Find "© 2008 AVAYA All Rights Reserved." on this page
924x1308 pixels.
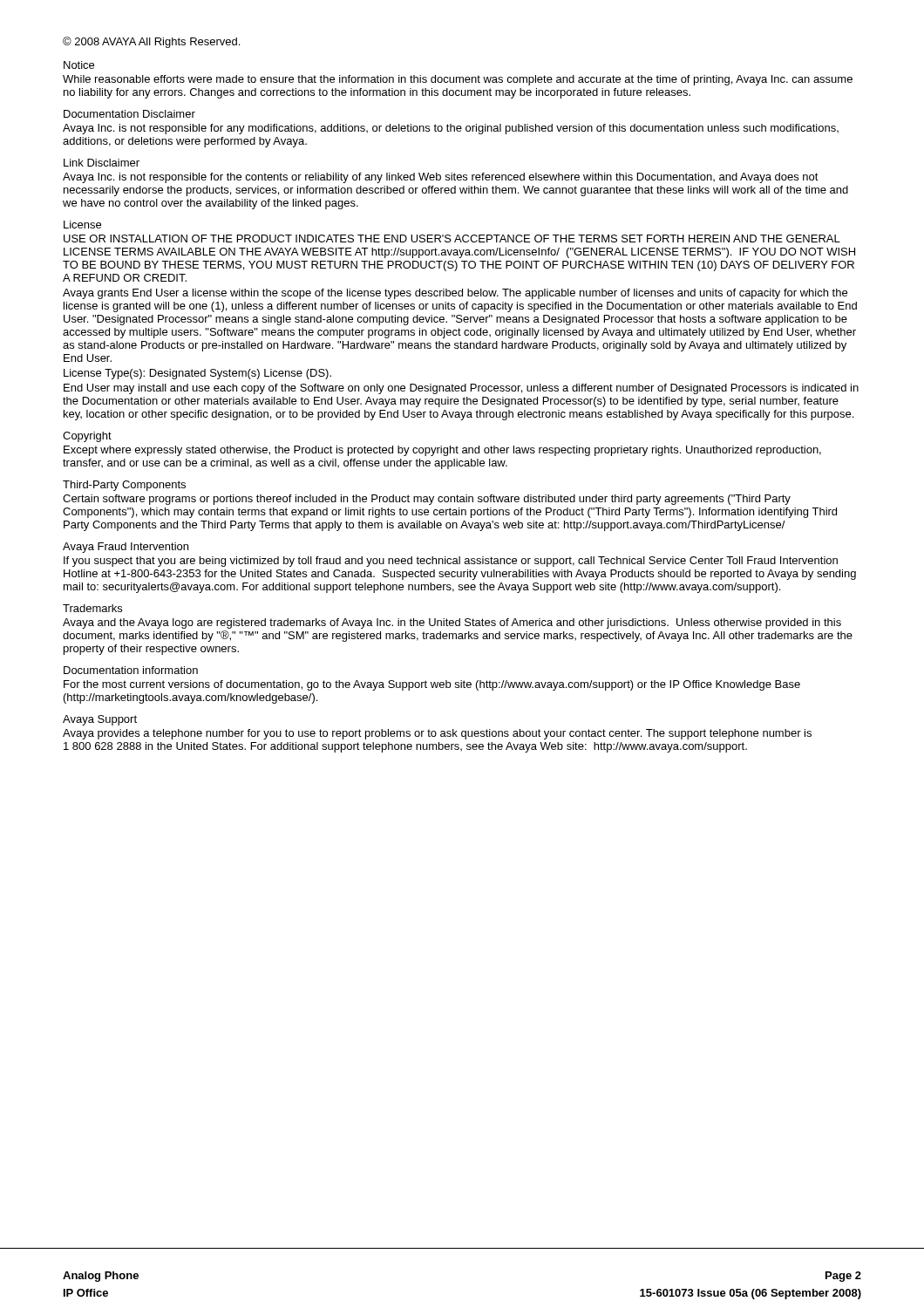pyautogui.click(x=152, y=41)
